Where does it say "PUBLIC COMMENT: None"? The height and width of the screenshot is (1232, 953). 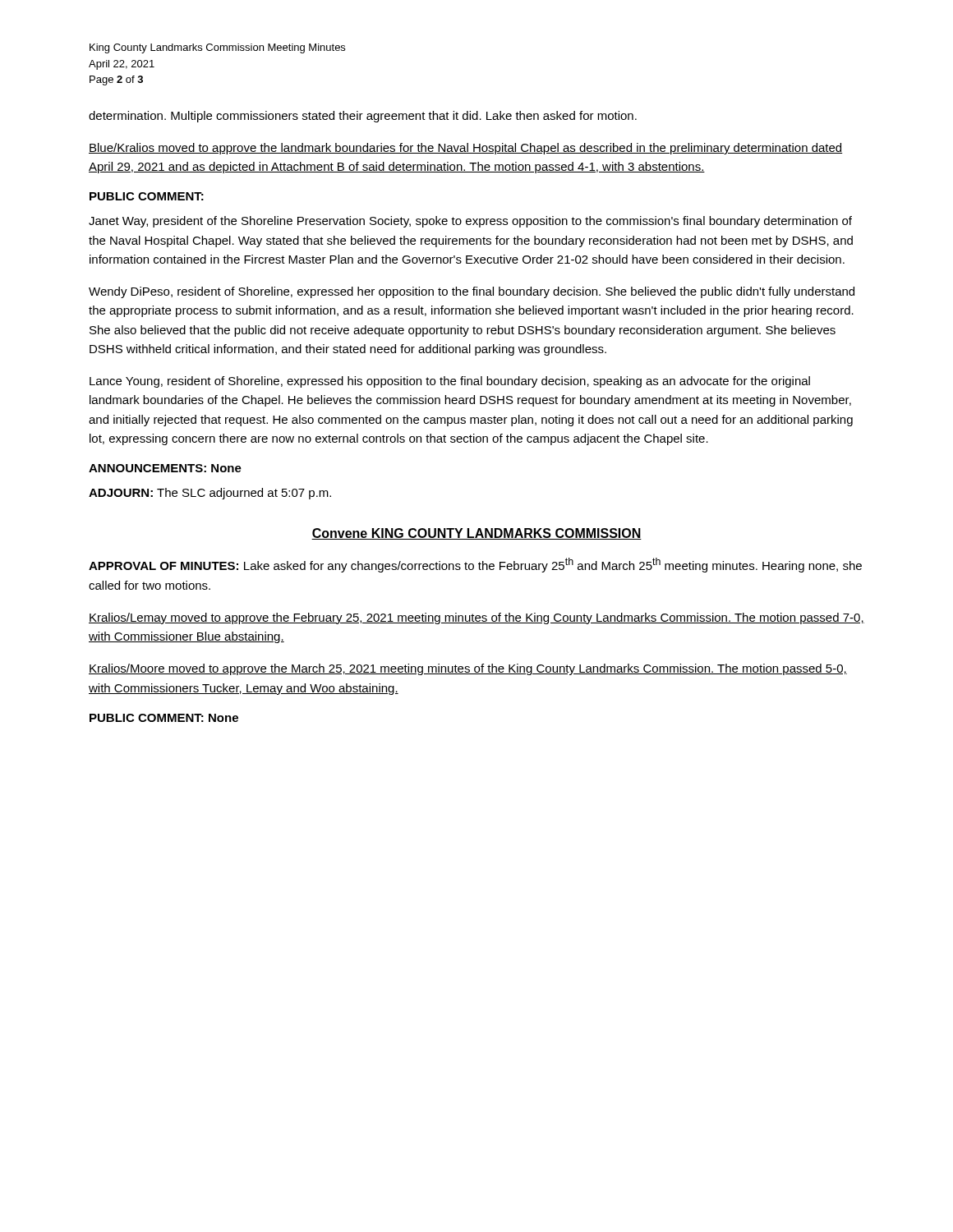(164, 717)
